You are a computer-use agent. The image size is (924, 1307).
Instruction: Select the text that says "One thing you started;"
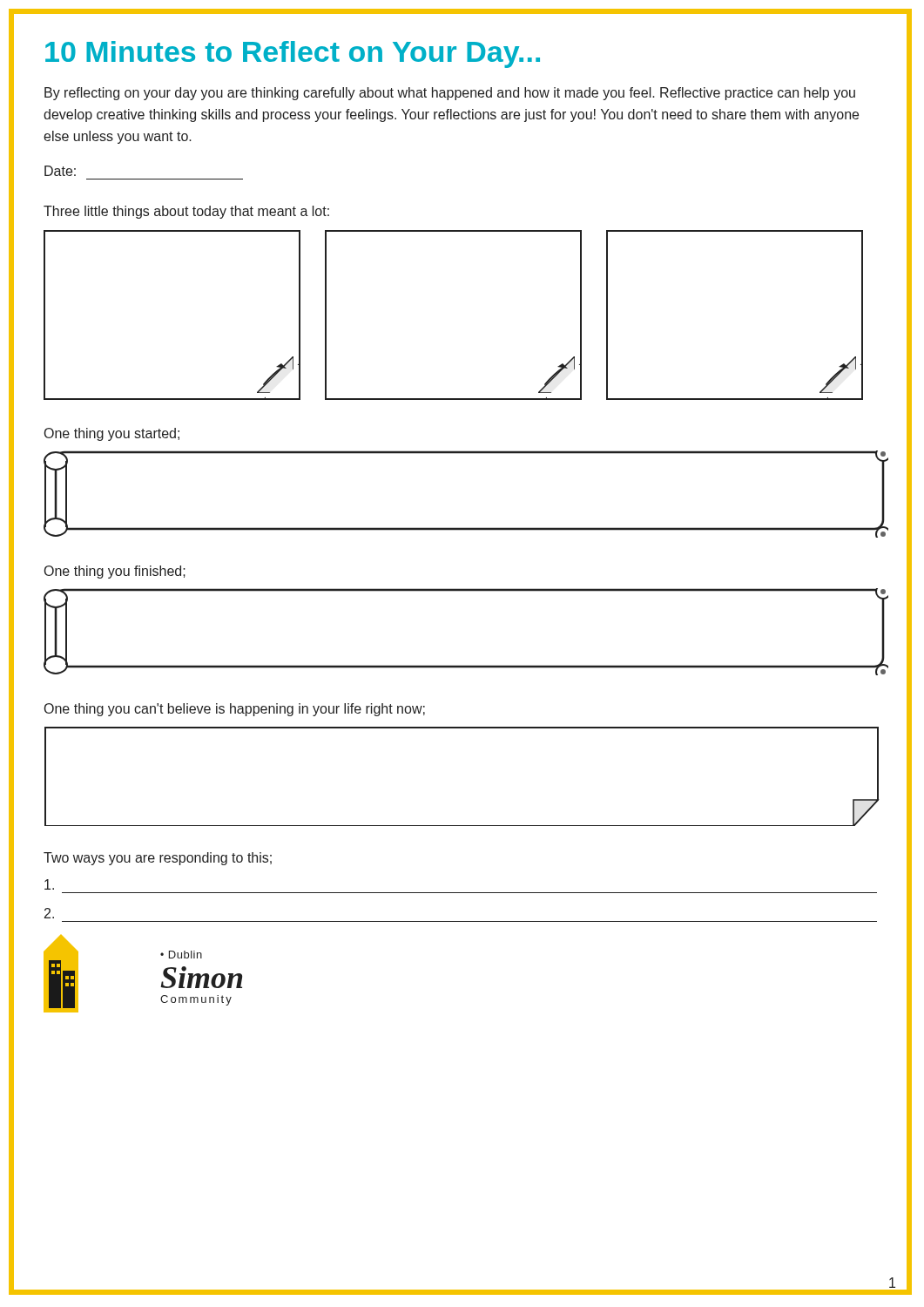click(112, 434)
